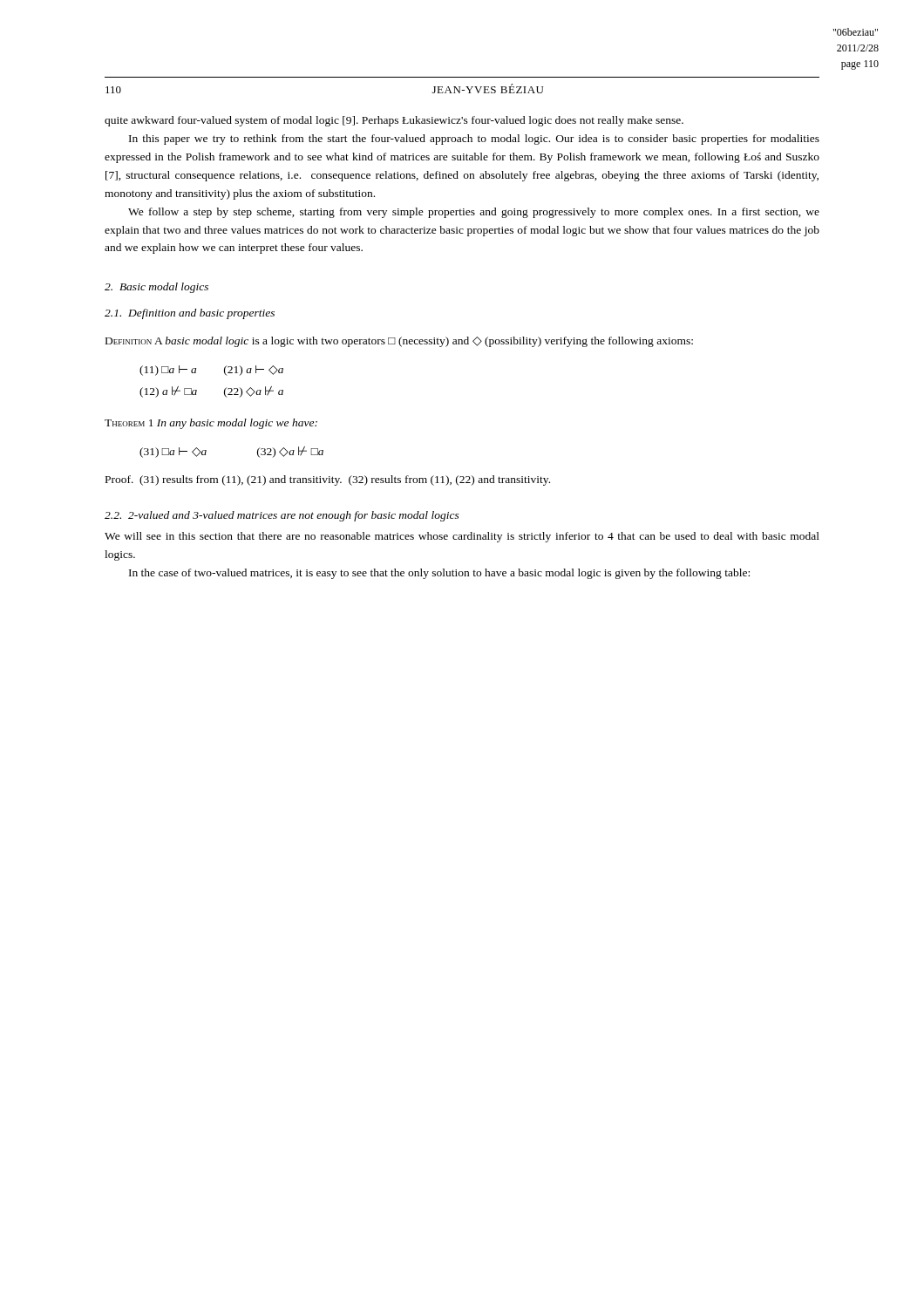Image resolution: width=924 pixels, height=1308 pixels.
Task: Find the passage starting "Definition A basic"
Action: 399,341
